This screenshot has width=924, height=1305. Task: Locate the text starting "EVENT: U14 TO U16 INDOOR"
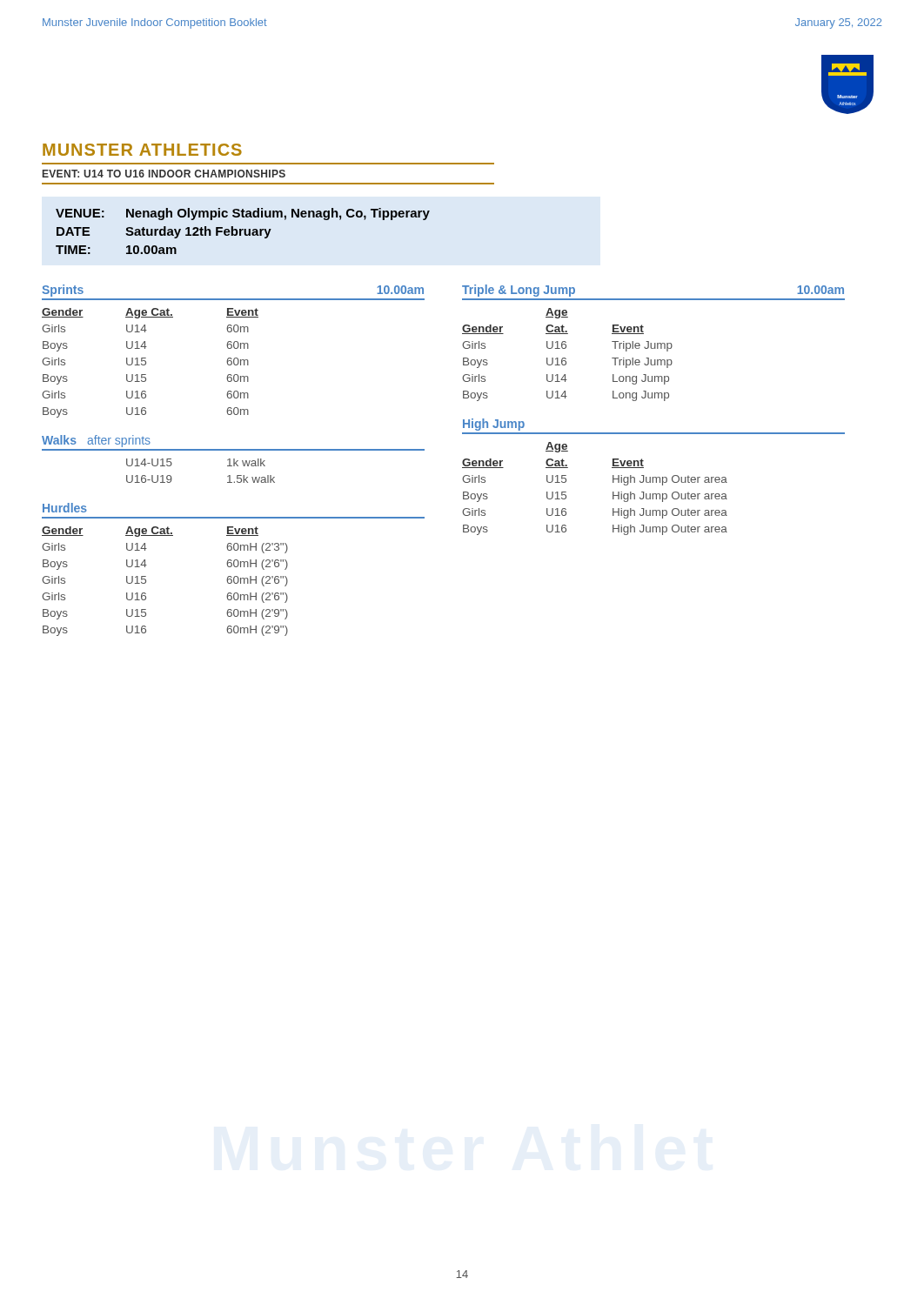click(x=164, y=174)
